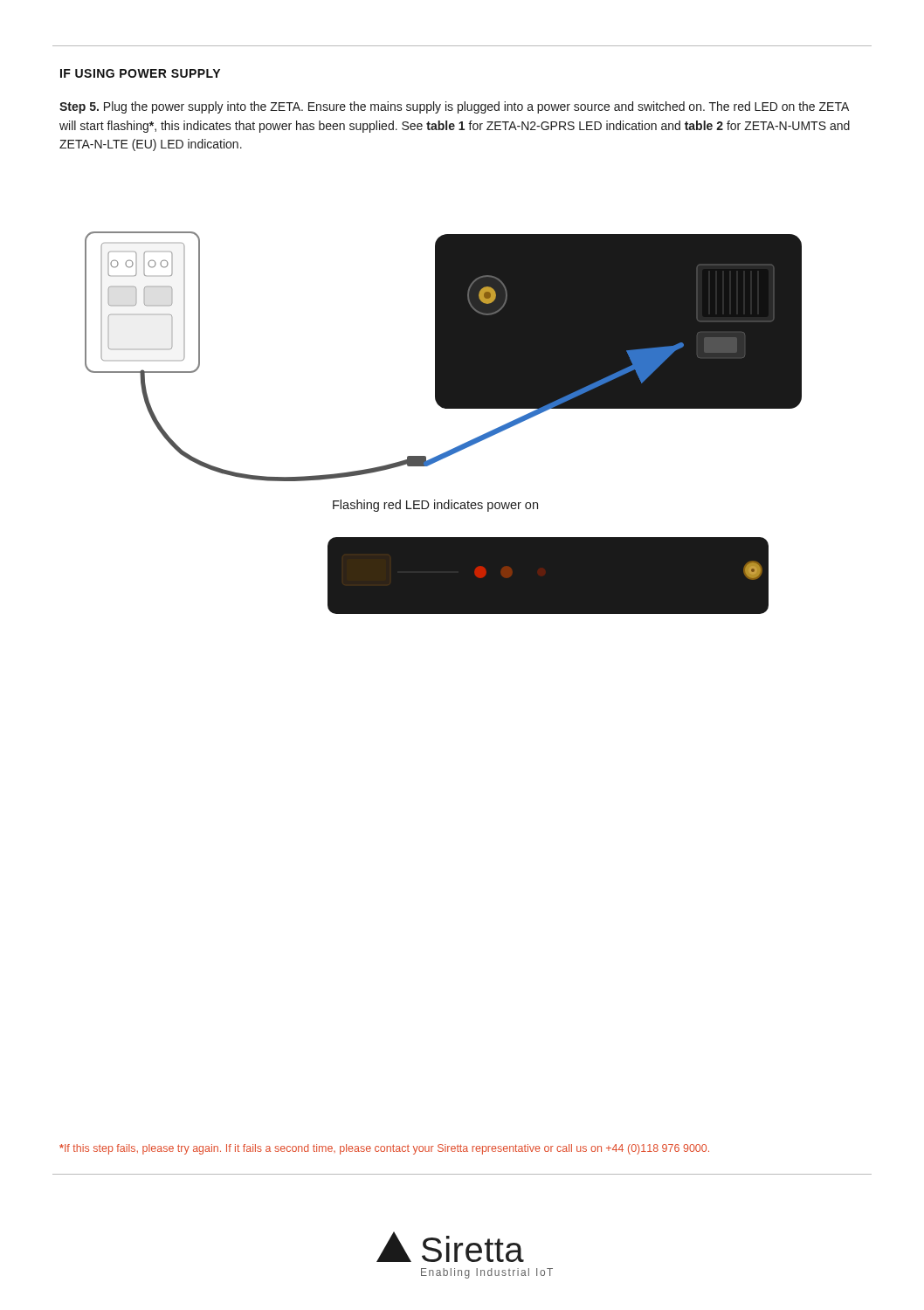Image resolution: width=924 pixels, height=1310 pixels.
Task: Click on the block starting "If this step fails, please try again. If"
Action: [385, 1149]
